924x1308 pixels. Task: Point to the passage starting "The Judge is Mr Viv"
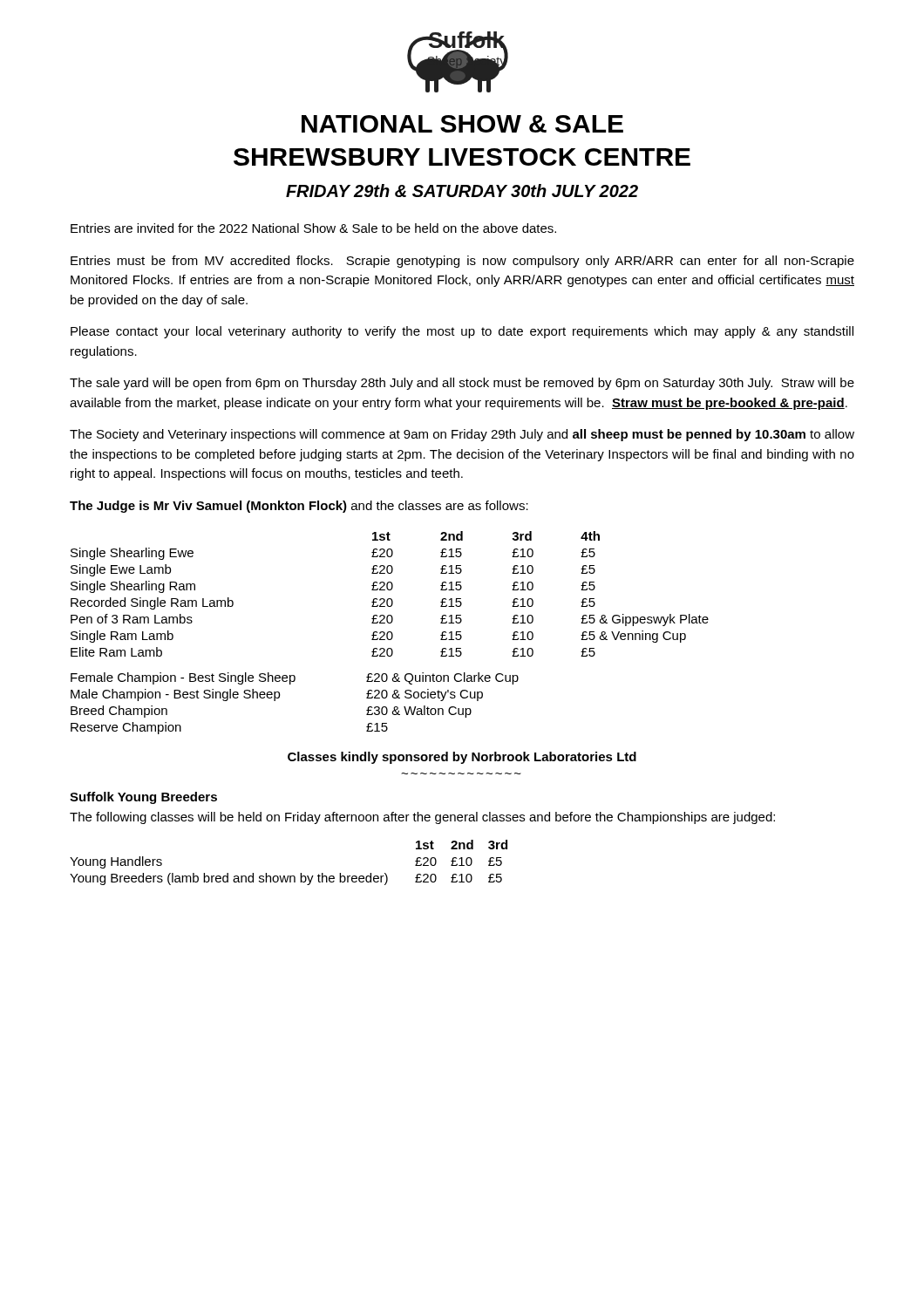pos(299,505)
